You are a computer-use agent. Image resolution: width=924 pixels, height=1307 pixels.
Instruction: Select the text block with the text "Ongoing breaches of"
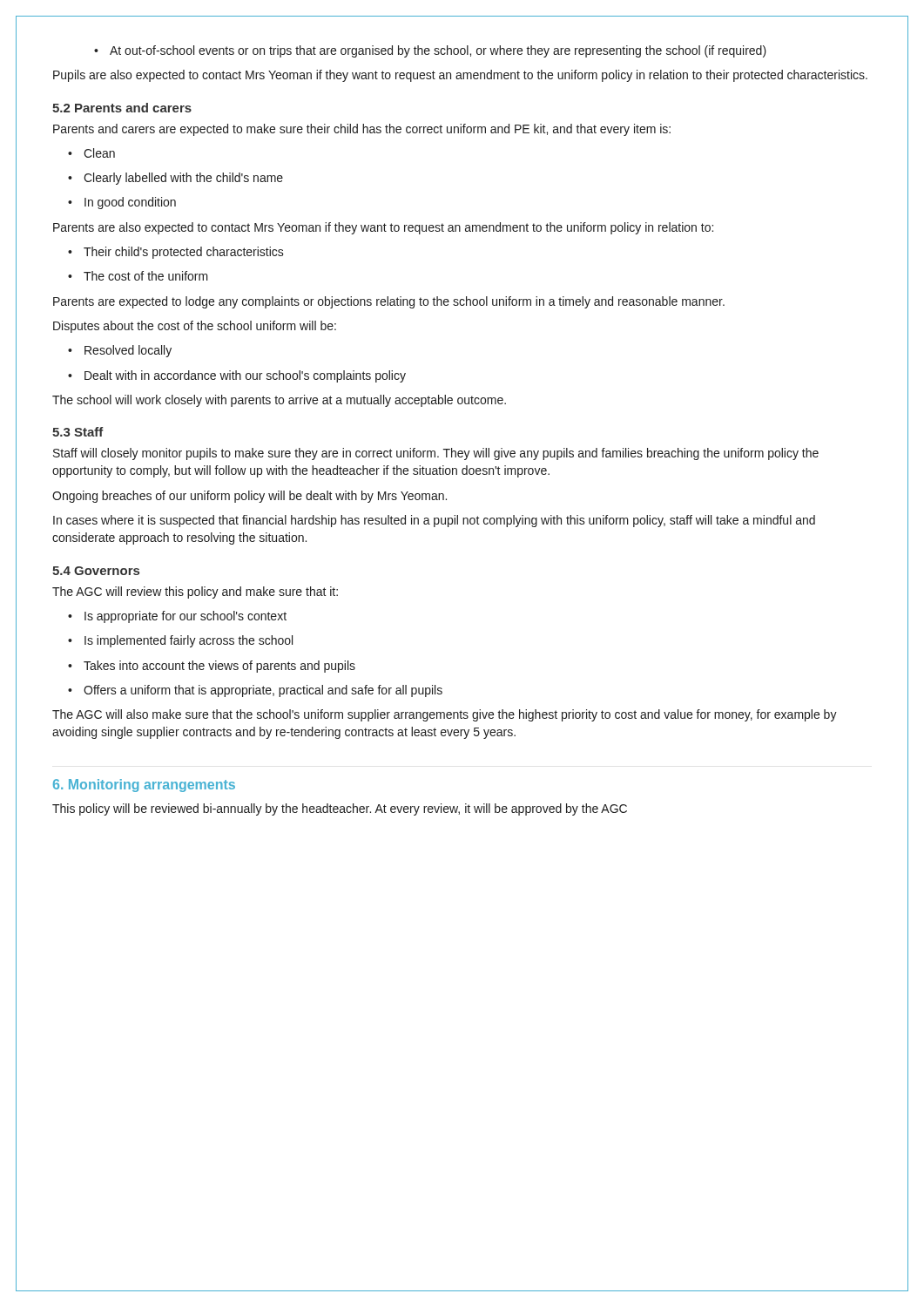(x=250, y=497)
